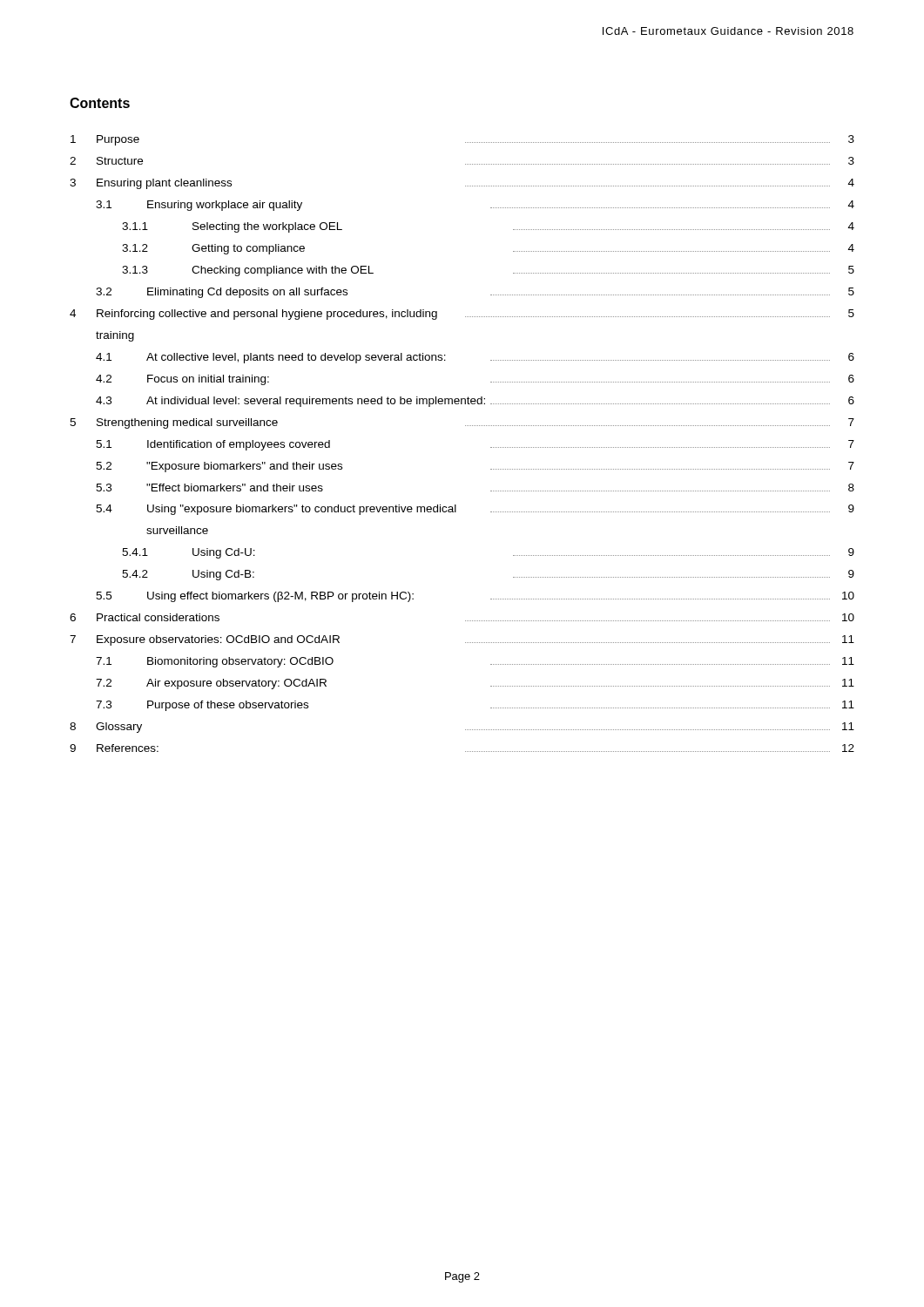924x1307 pixels.
Task: Locate the list item containing "3.1.2 Getting to compliance 4"
Action: (x=135, y=249)
